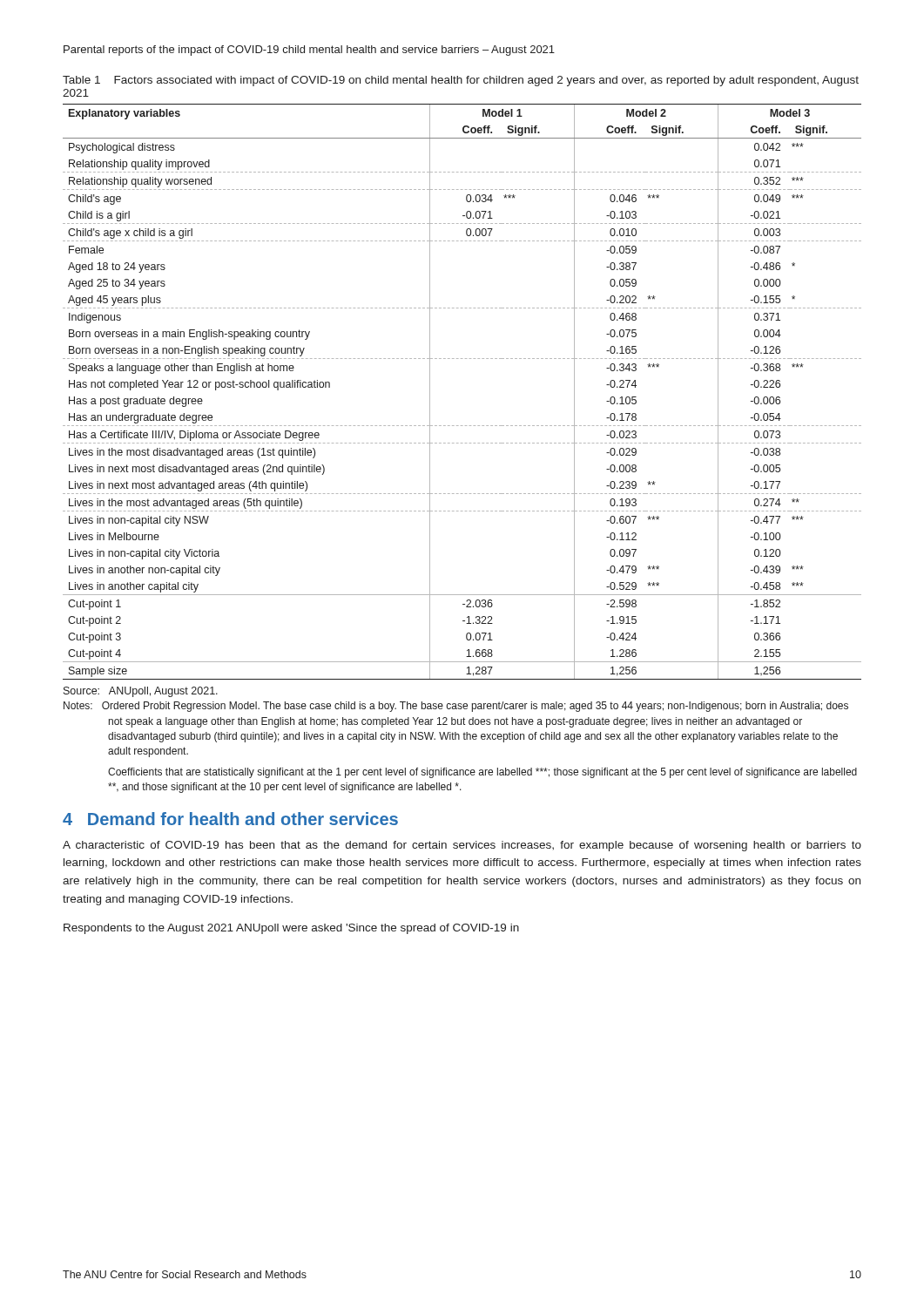Where is the passage that starts "Respondents to the August 2021 ANUpoll were"?

click(x=291, y=928)
